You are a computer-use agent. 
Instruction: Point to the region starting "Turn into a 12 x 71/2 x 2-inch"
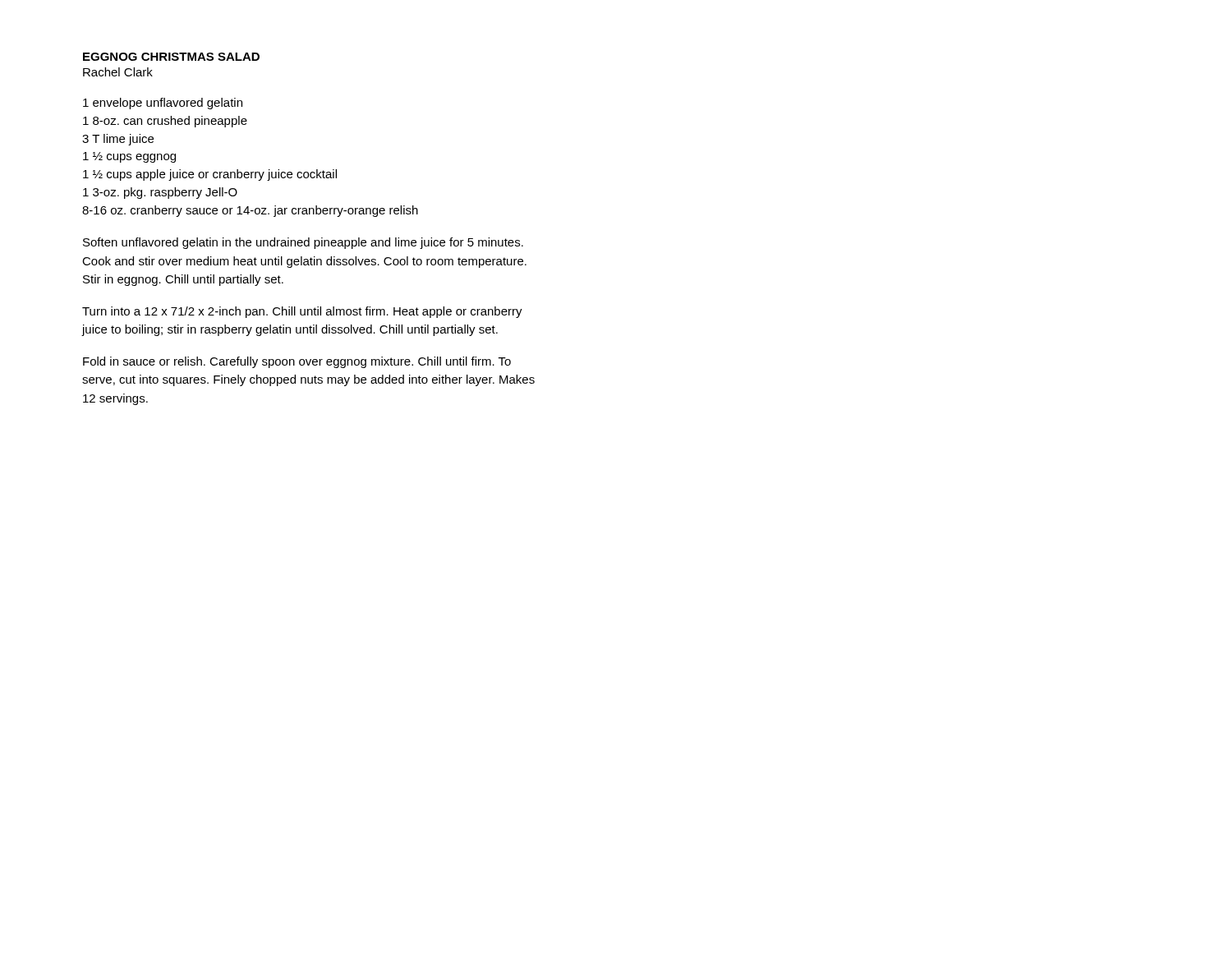click(302, 320)
